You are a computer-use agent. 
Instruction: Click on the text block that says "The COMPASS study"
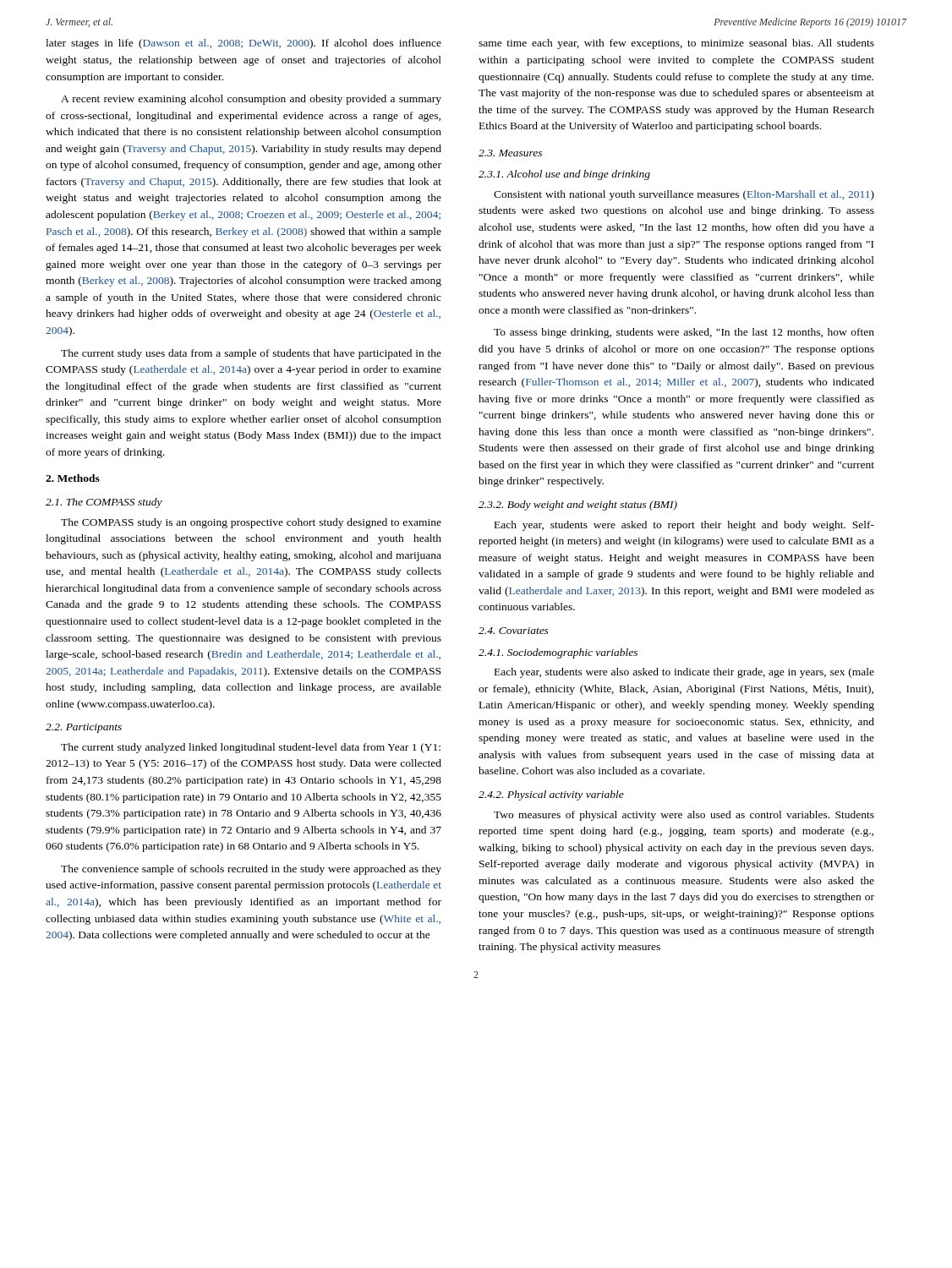click(244, 613)
